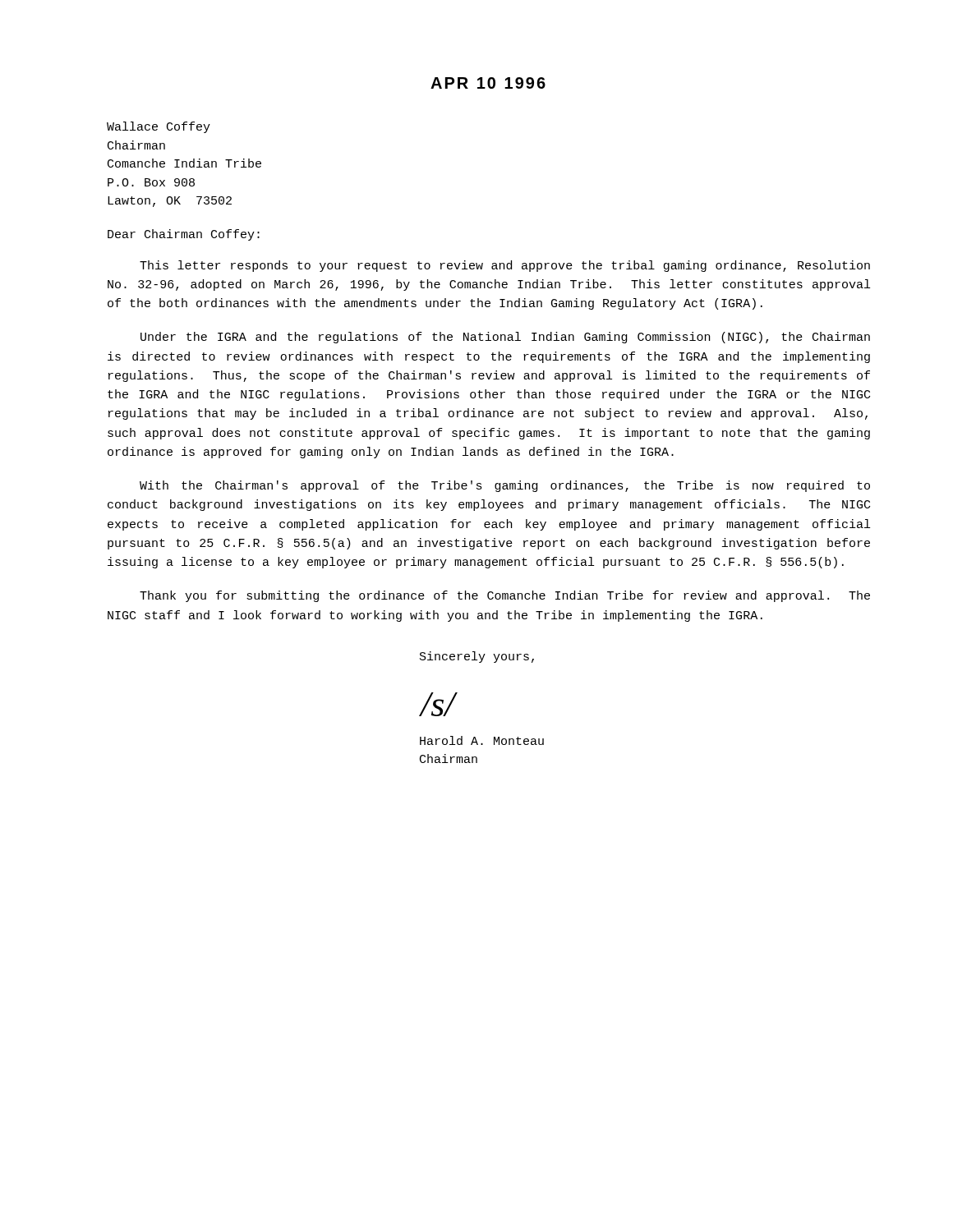
Task: Click a illustration
Action: pyautogui.click(x=645, y=704)
